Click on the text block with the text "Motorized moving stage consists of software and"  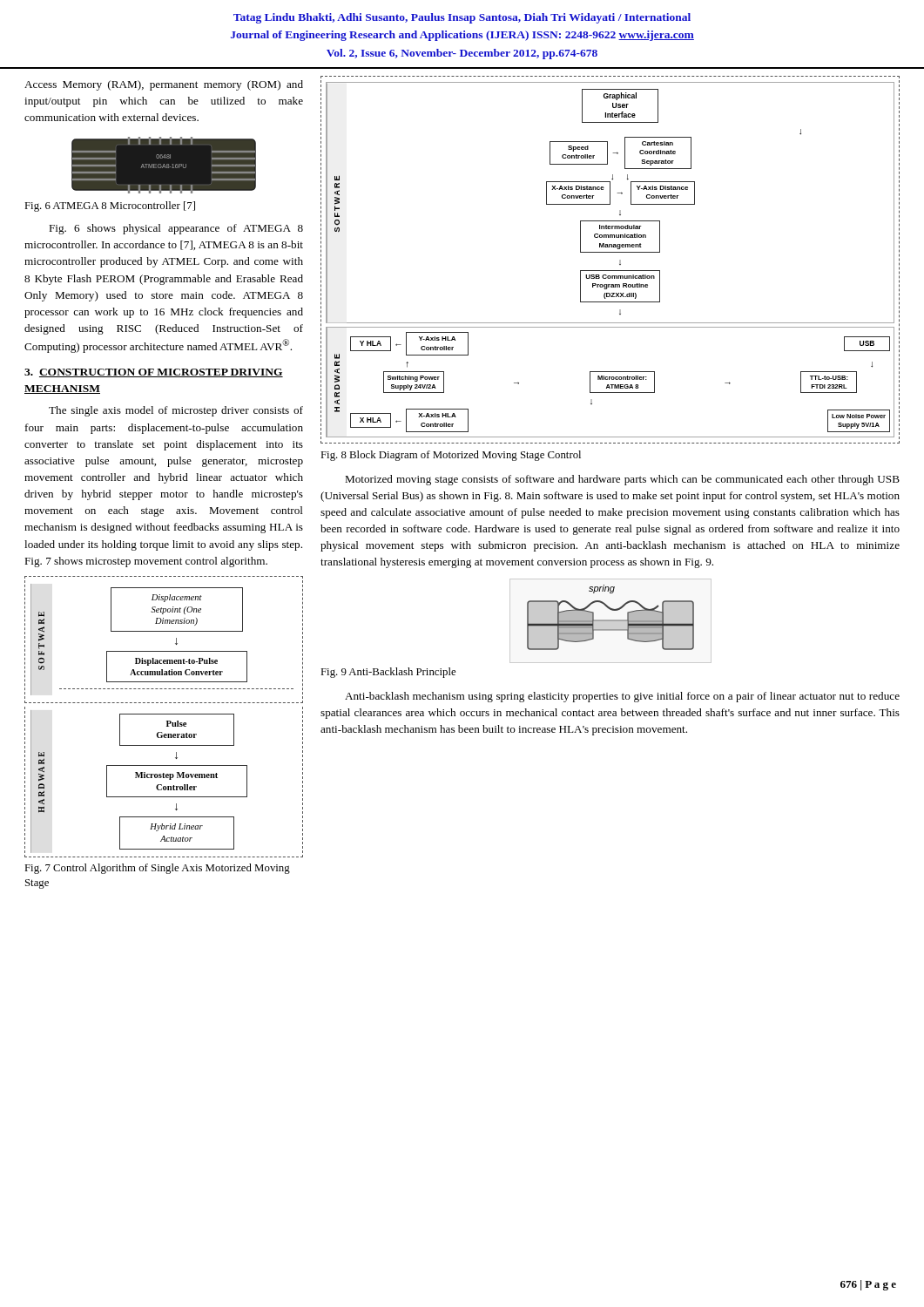[x=610, y=520]
